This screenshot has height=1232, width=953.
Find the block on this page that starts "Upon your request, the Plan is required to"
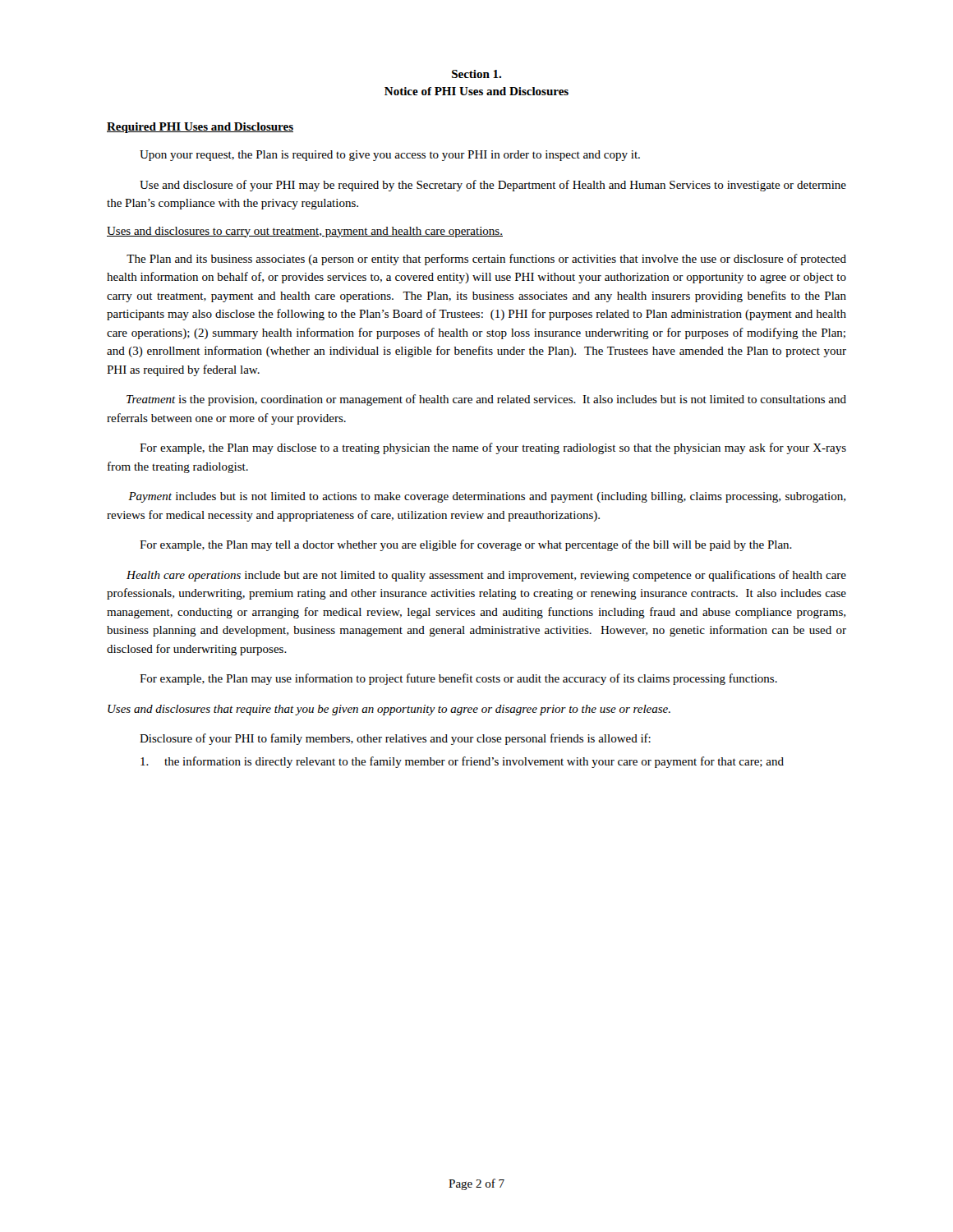tap(476, 155)
